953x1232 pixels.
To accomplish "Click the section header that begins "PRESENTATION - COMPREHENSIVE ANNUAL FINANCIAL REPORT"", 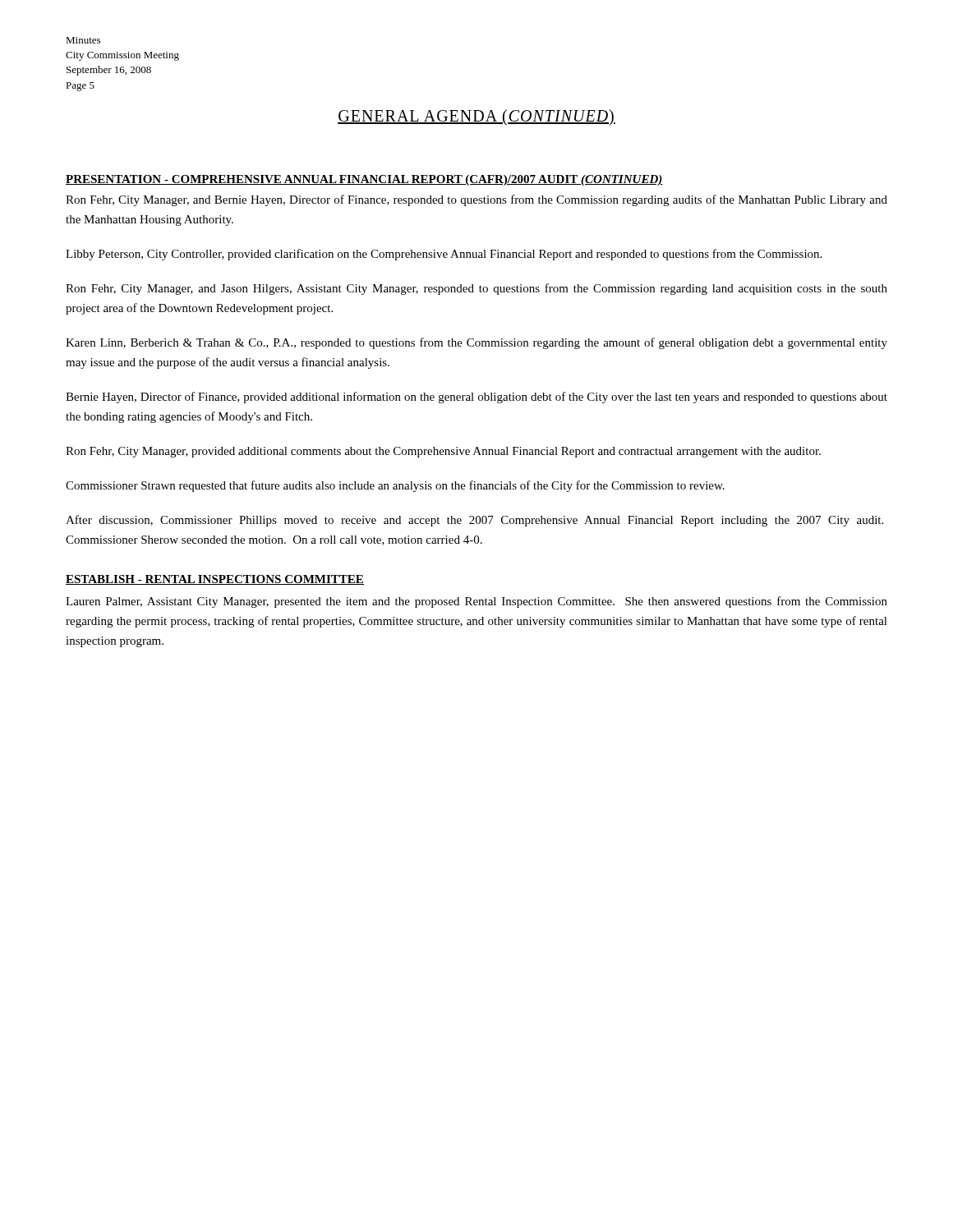I will pyautogui.click(x=364, y=179).
